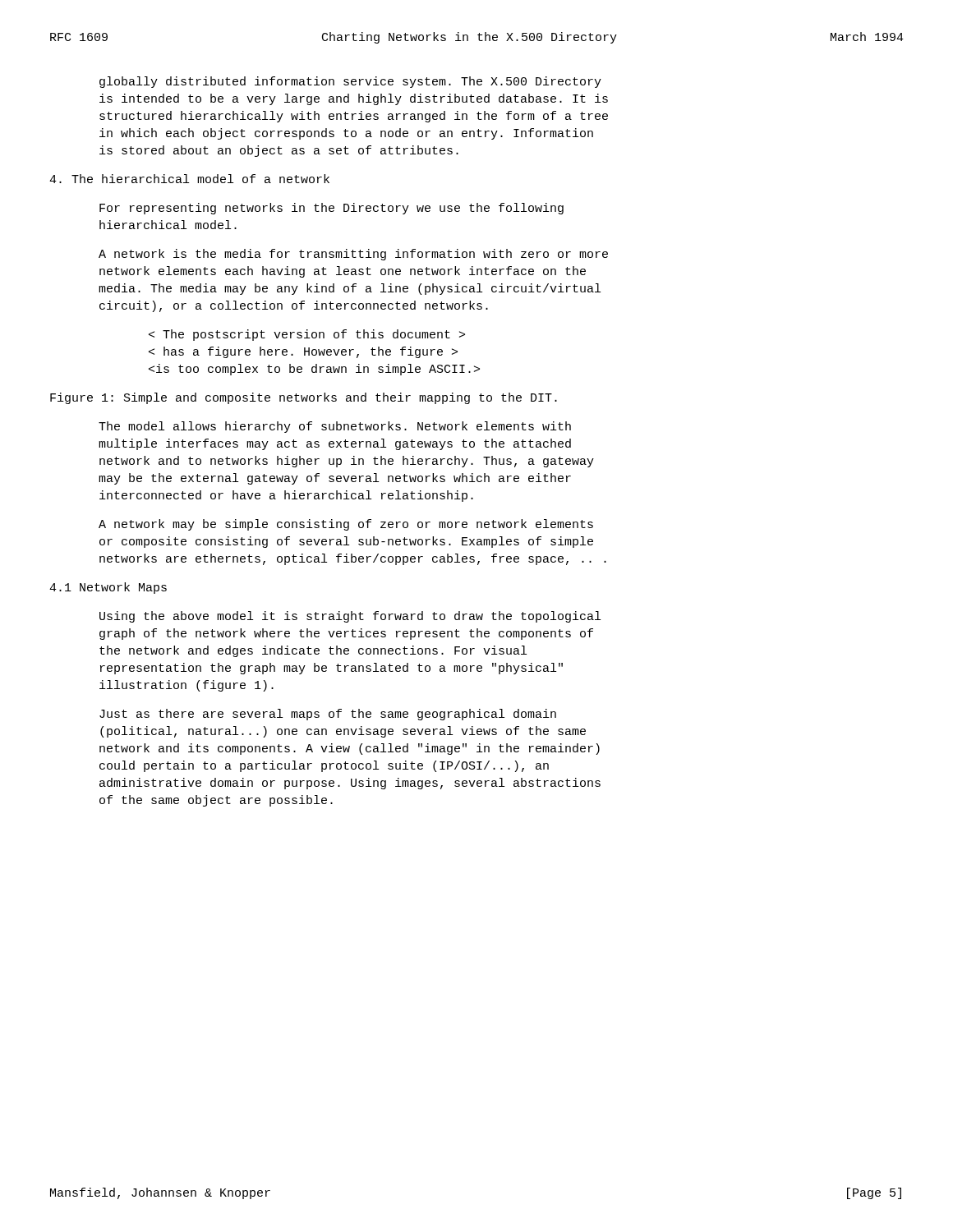This screenshot has width=953, height=1232.
Task: Find the text block starting "For representing networks in the"
Action: point(332,218)
